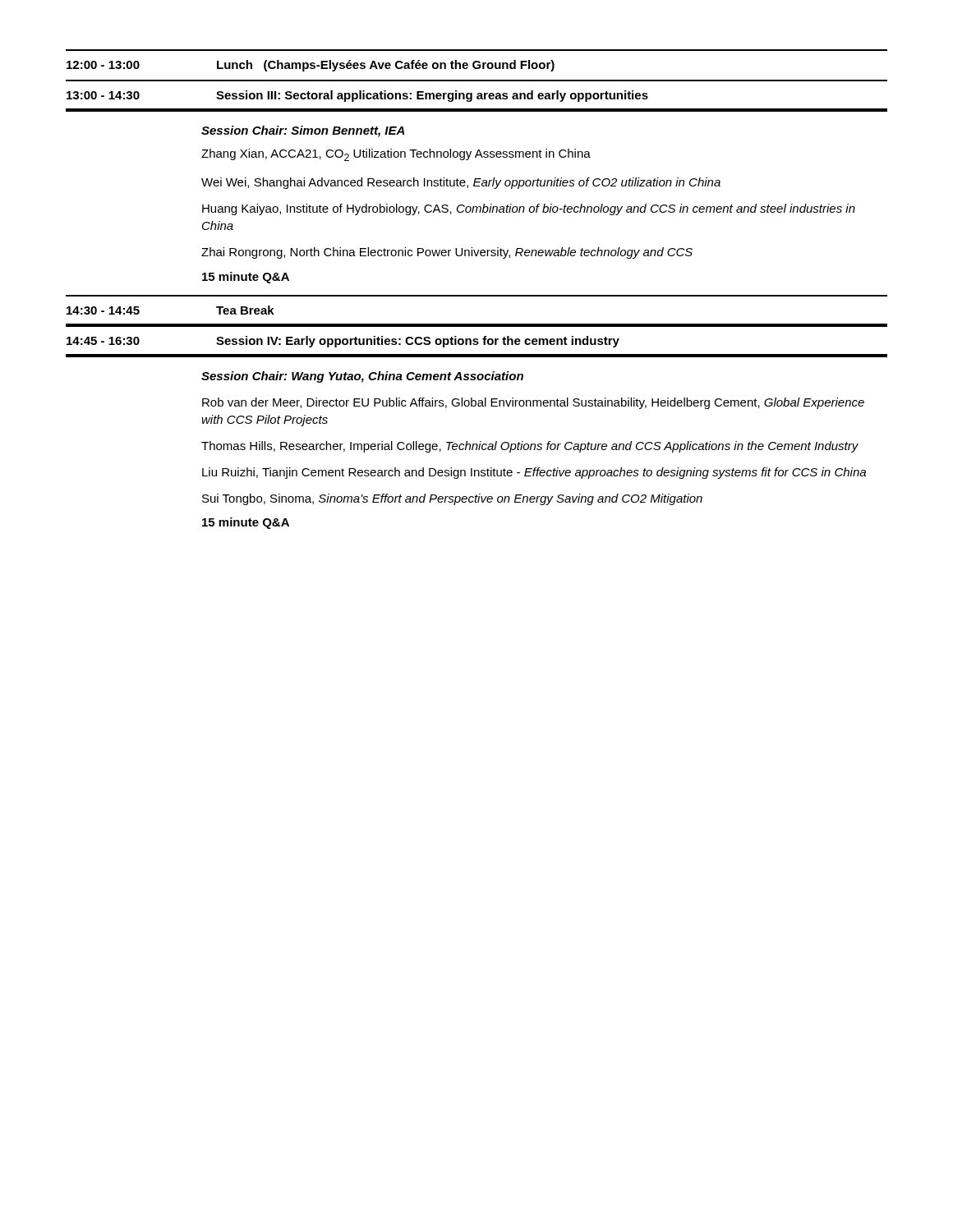The height and width of the screenshot is (1232, 953).
Task: Point to the block starting "Liu Ruizhi, Tianjin"
Action: tap(534, 472)
